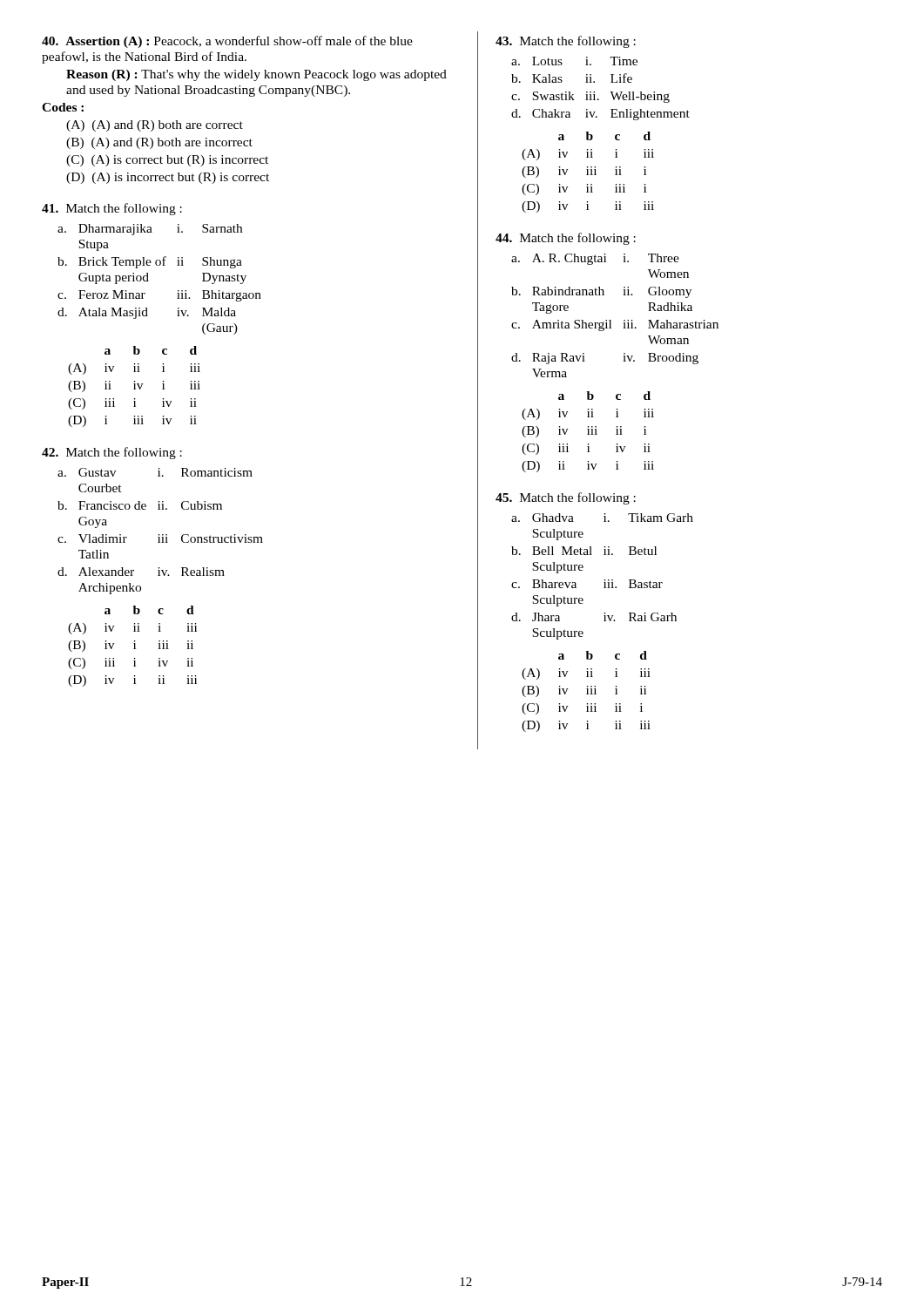Find the list item that reads "40. Assertion (A) : Peacock, a wonderful"
Screen dimensions: 1307x924
(227, 42)
